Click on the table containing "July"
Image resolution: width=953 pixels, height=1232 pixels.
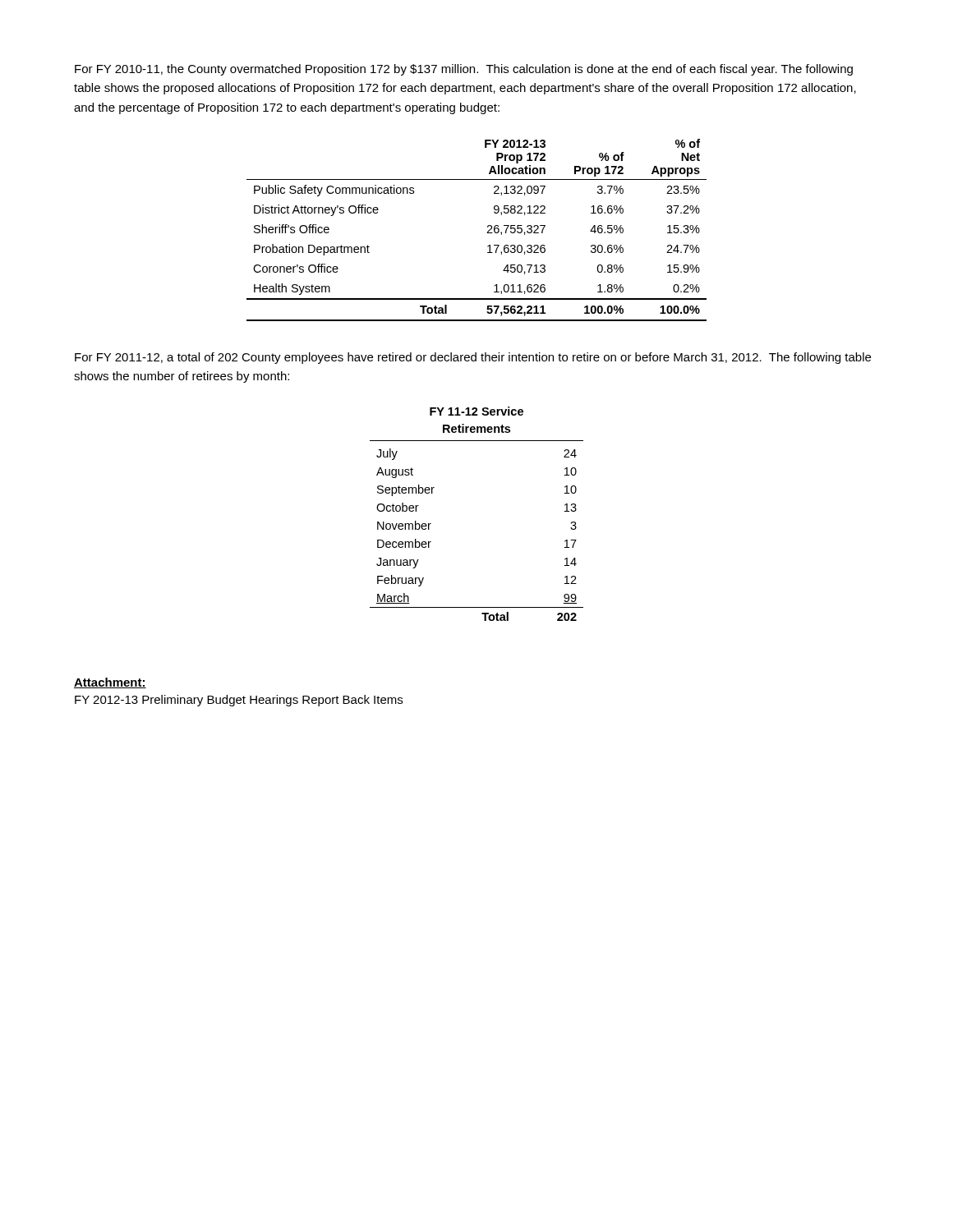476,515
